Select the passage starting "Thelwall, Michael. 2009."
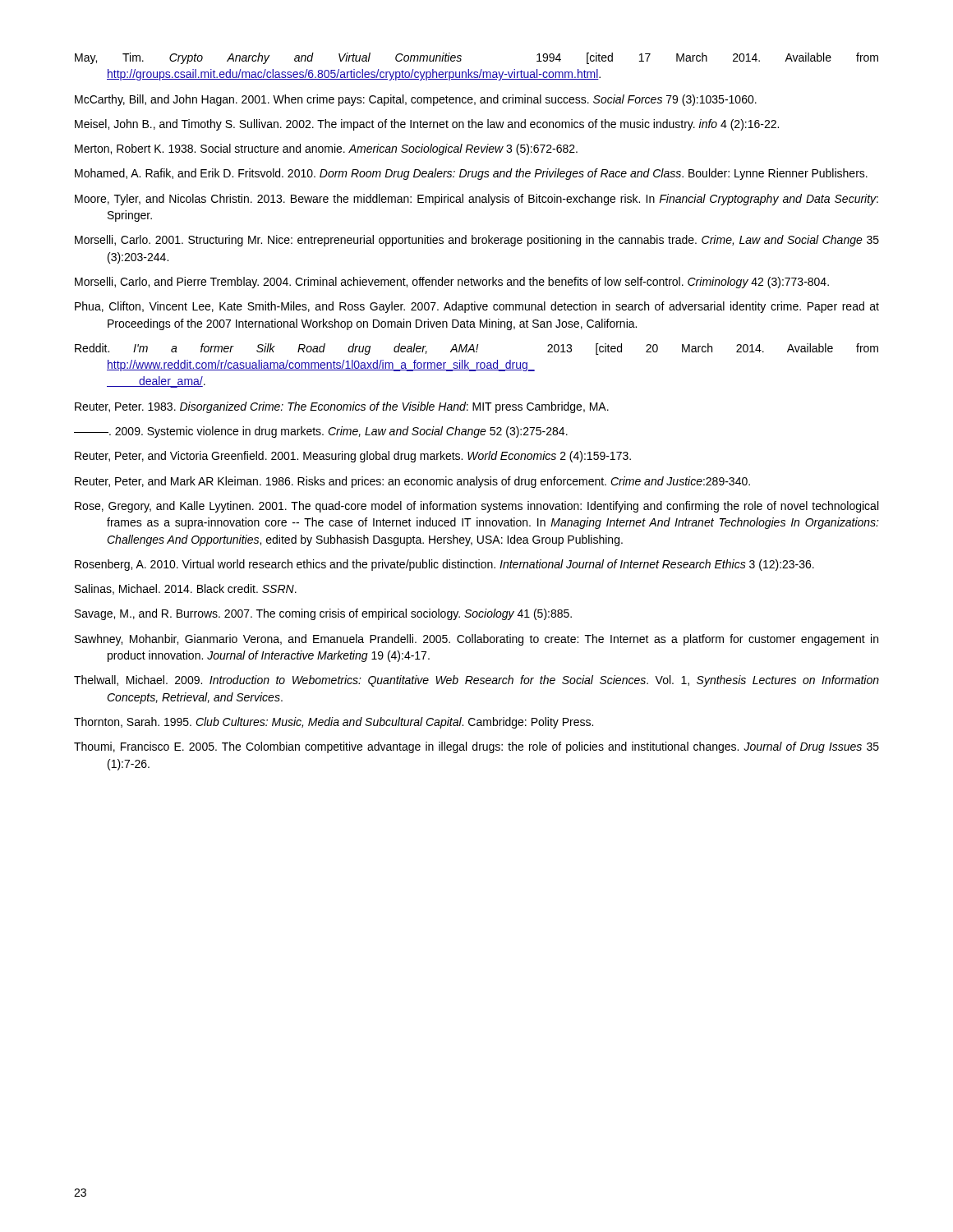 click(x=476, y=689)
